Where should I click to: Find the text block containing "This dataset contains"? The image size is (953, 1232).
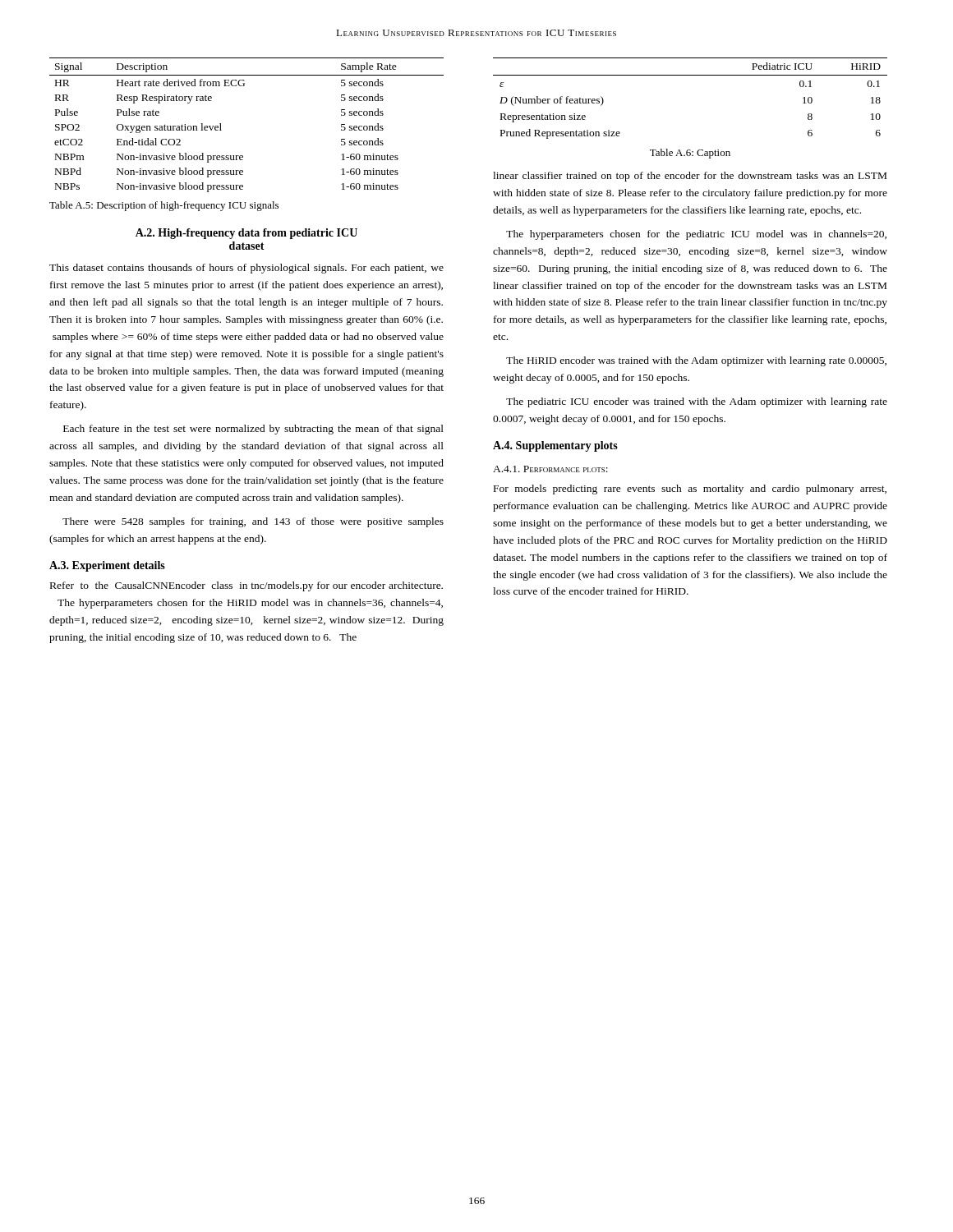(246, 336)
